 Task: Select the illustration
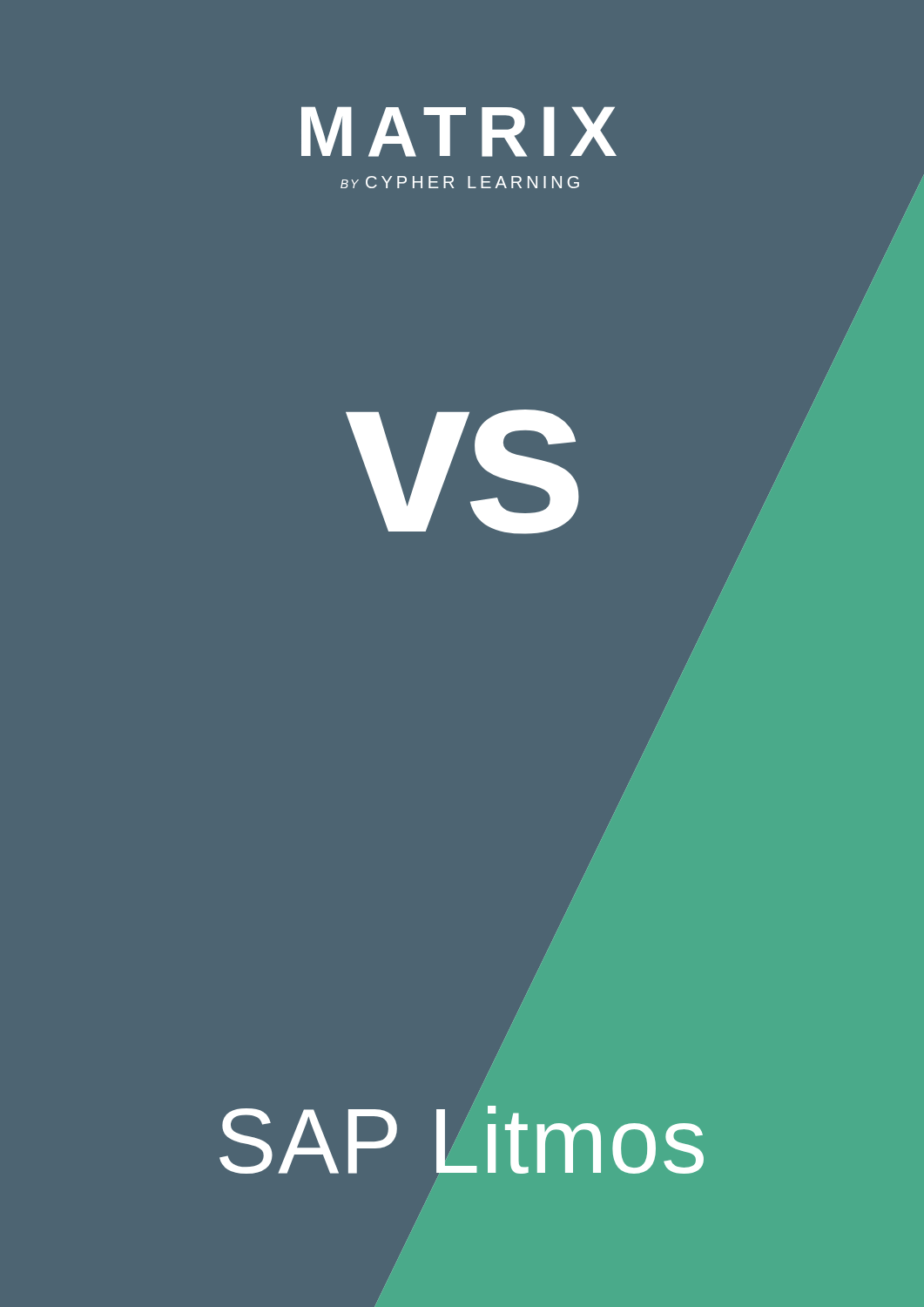coord(462,453)
